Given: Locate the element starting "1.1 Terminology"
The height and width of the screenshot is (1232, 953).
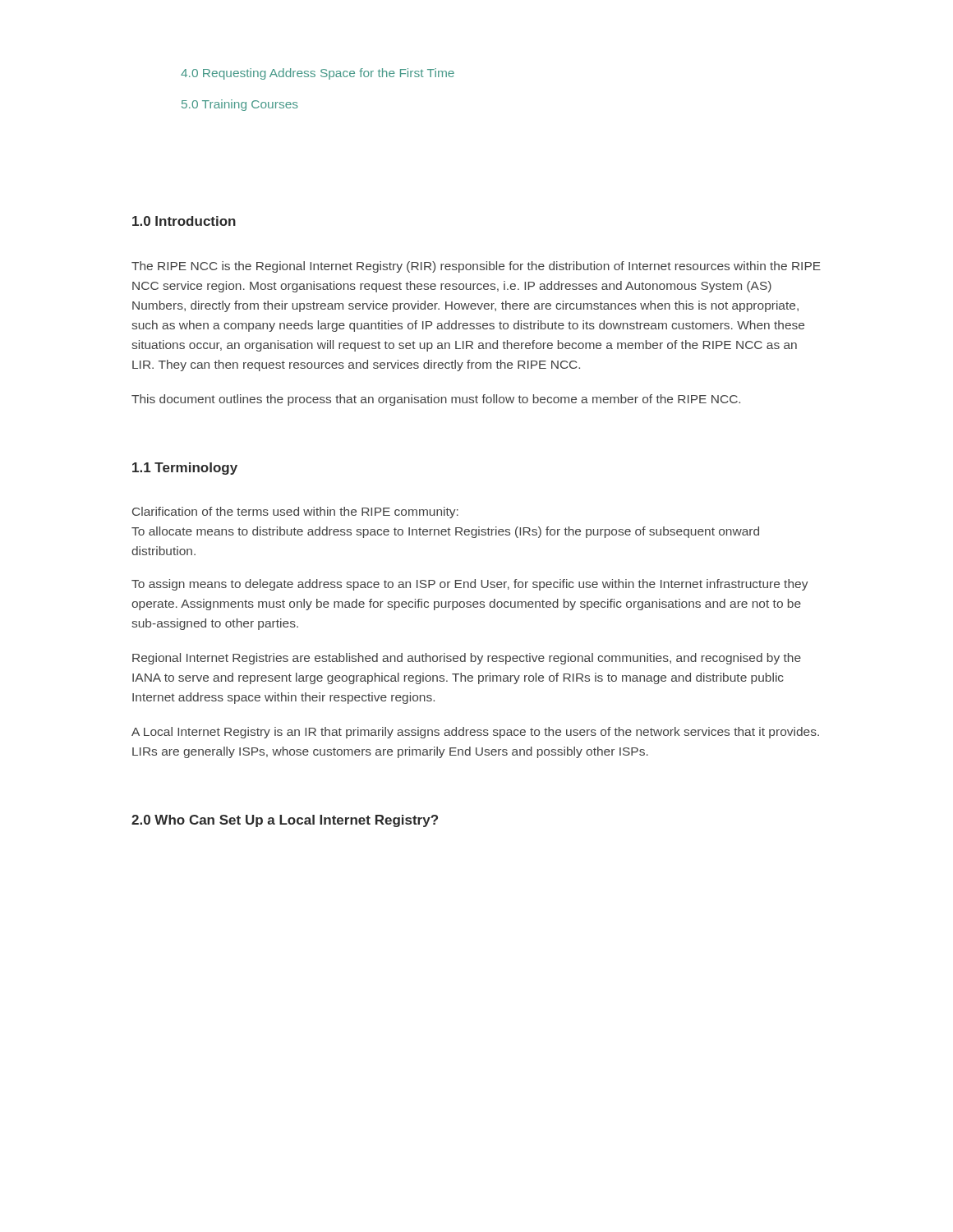Looking at the screenshot, I should point(184,468).
